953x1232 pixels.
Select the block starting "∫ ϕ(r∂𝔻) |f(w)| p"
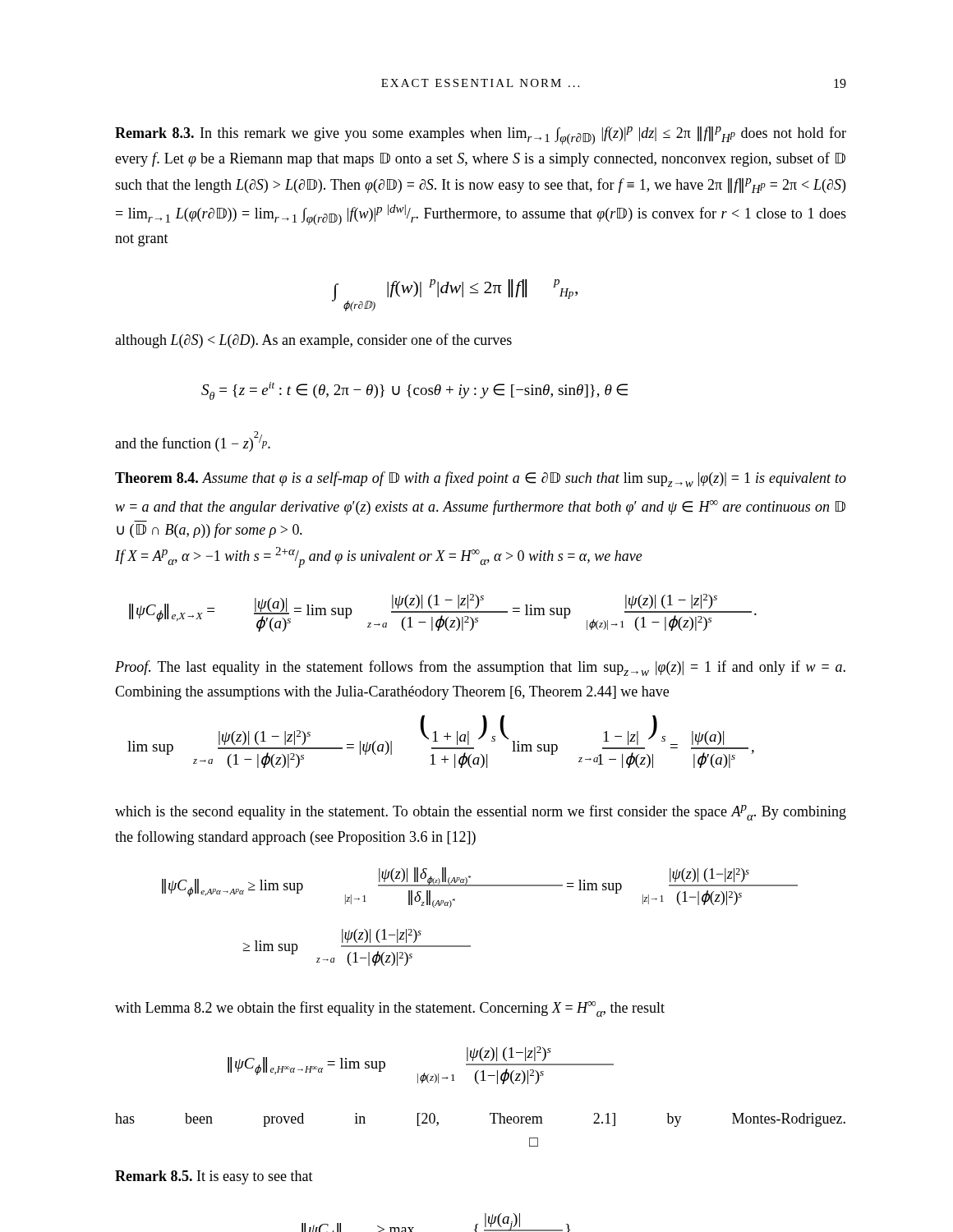pos(481,287)
